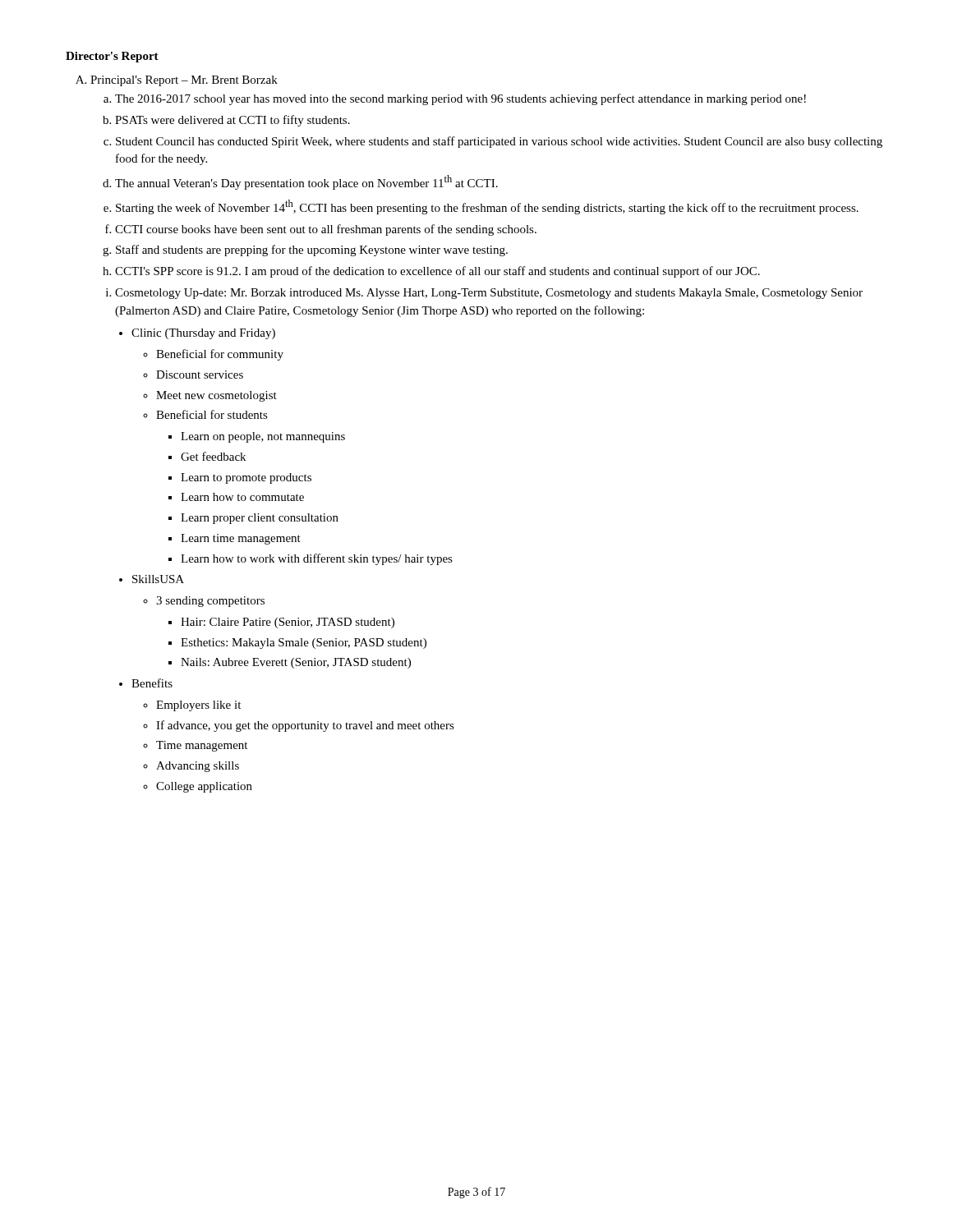Image resolution: width=953 pixels, height=1232 pixels.
Task: Point to the element starting "Learn how to work with different skin types/"
Action: (317, 558)
